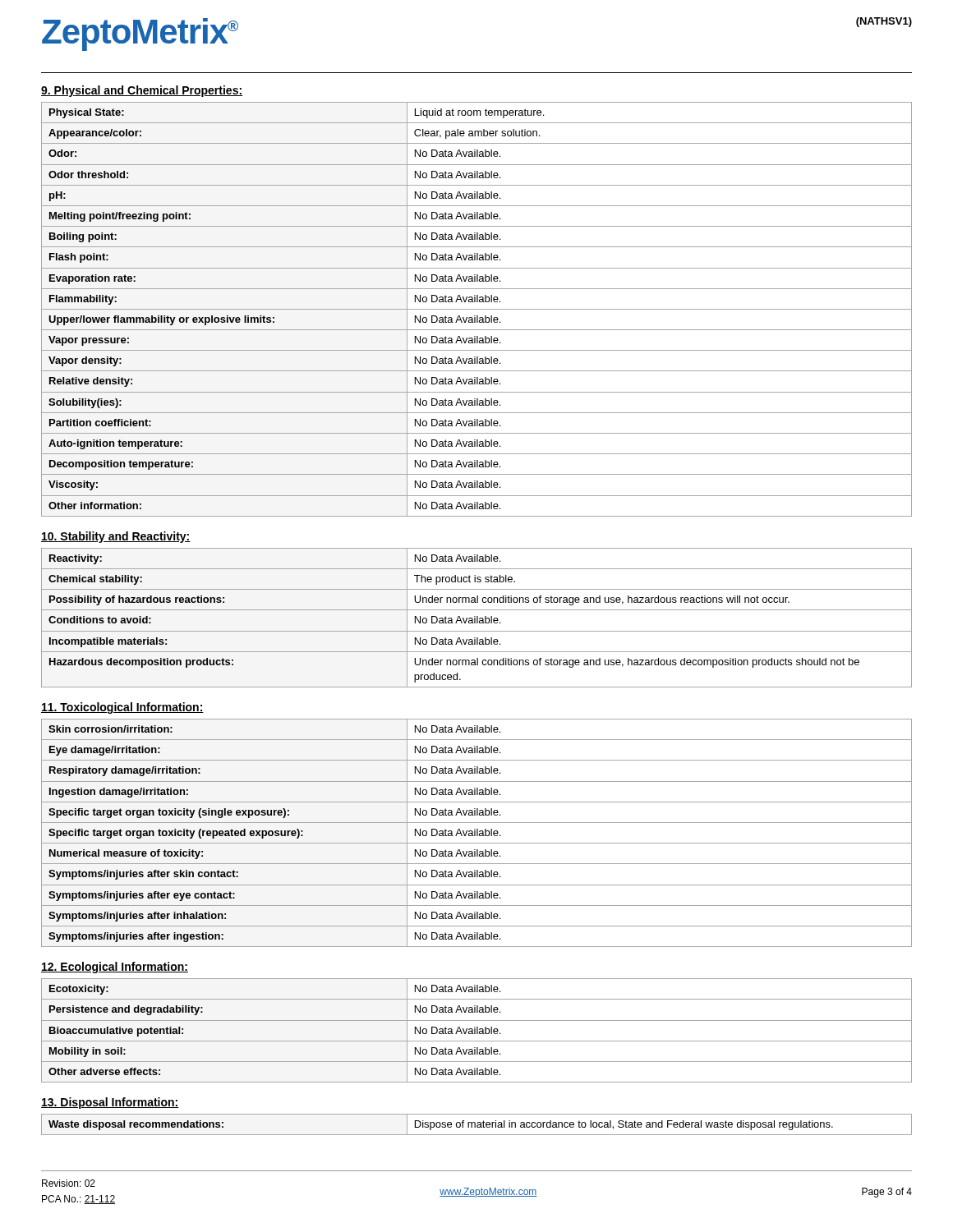Find "9. Physical and Chemical Properties:" on this page
Image resolution: width=953 pixels, height=1232 pixels.
tap(142, 90)
